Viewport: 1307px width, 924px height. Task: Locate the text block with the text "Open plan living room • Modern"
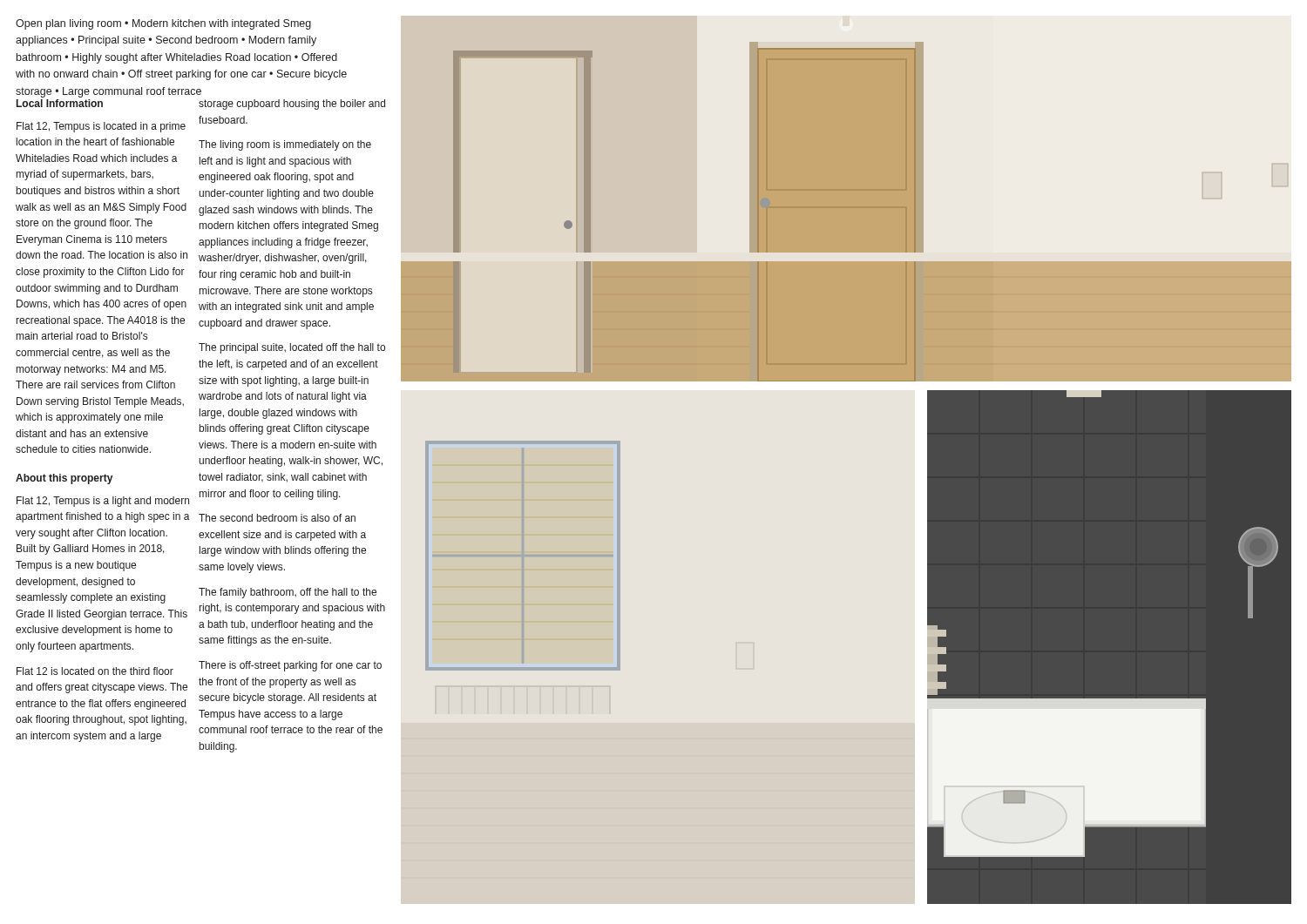pos(181,57)
